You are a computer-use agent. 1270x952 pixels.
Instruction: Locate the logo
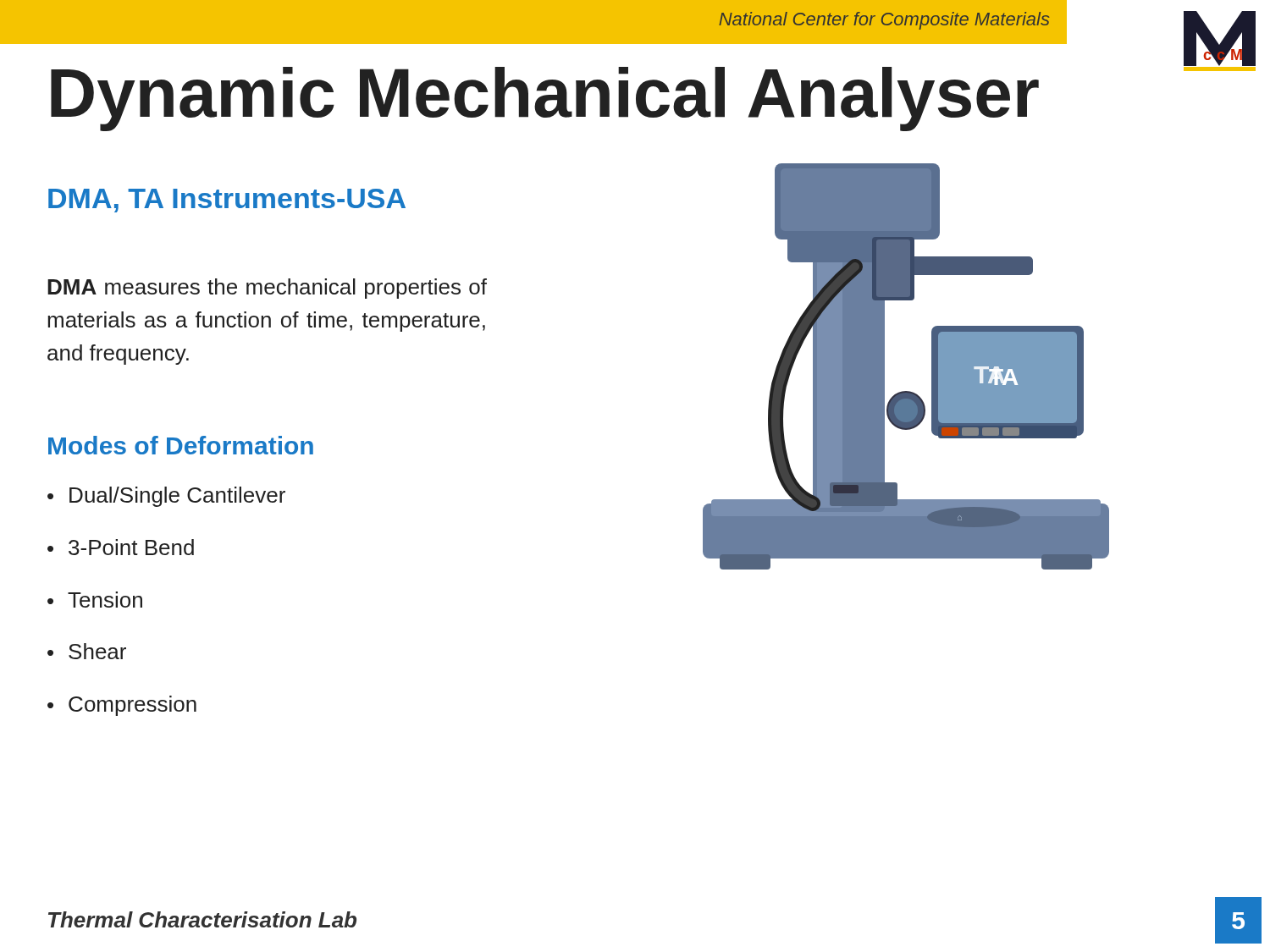coord(1219,40)
